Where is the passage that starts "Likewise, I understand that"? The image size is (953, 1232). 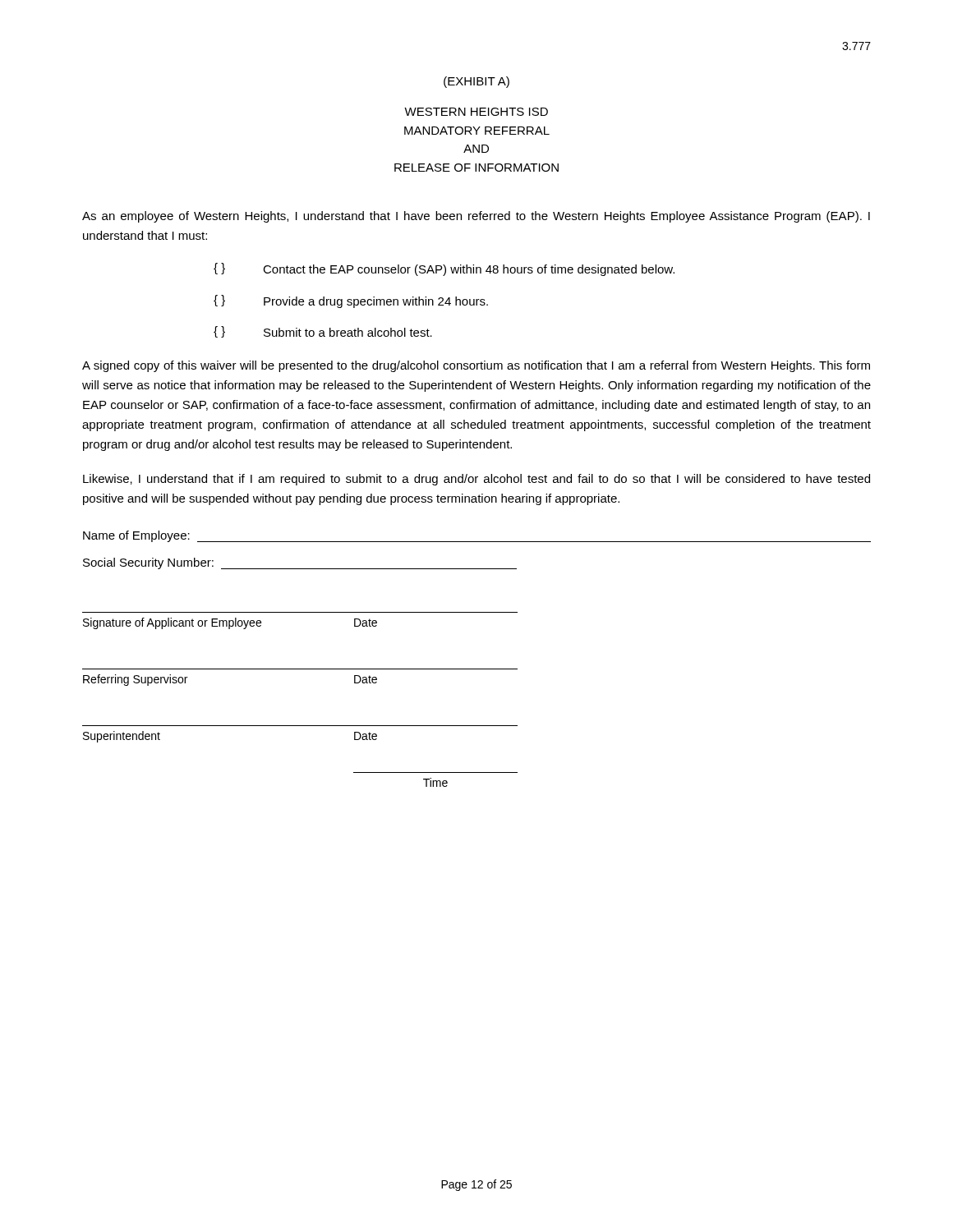click(x=476, y=488)
